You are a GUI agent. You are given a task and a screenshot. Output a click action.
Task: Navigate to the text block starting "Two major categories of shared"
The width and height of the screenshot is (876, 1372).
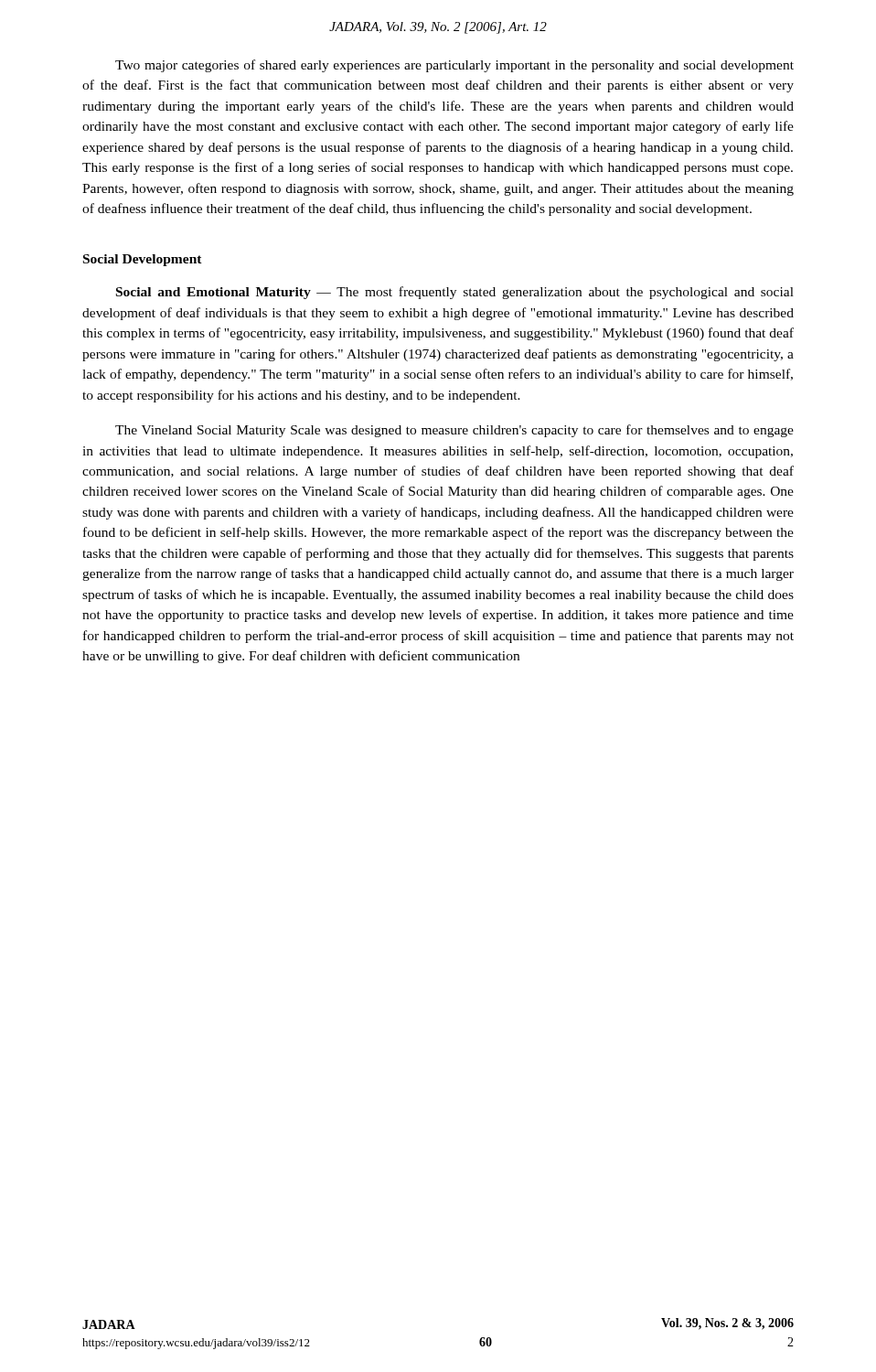tap(438, 136)
